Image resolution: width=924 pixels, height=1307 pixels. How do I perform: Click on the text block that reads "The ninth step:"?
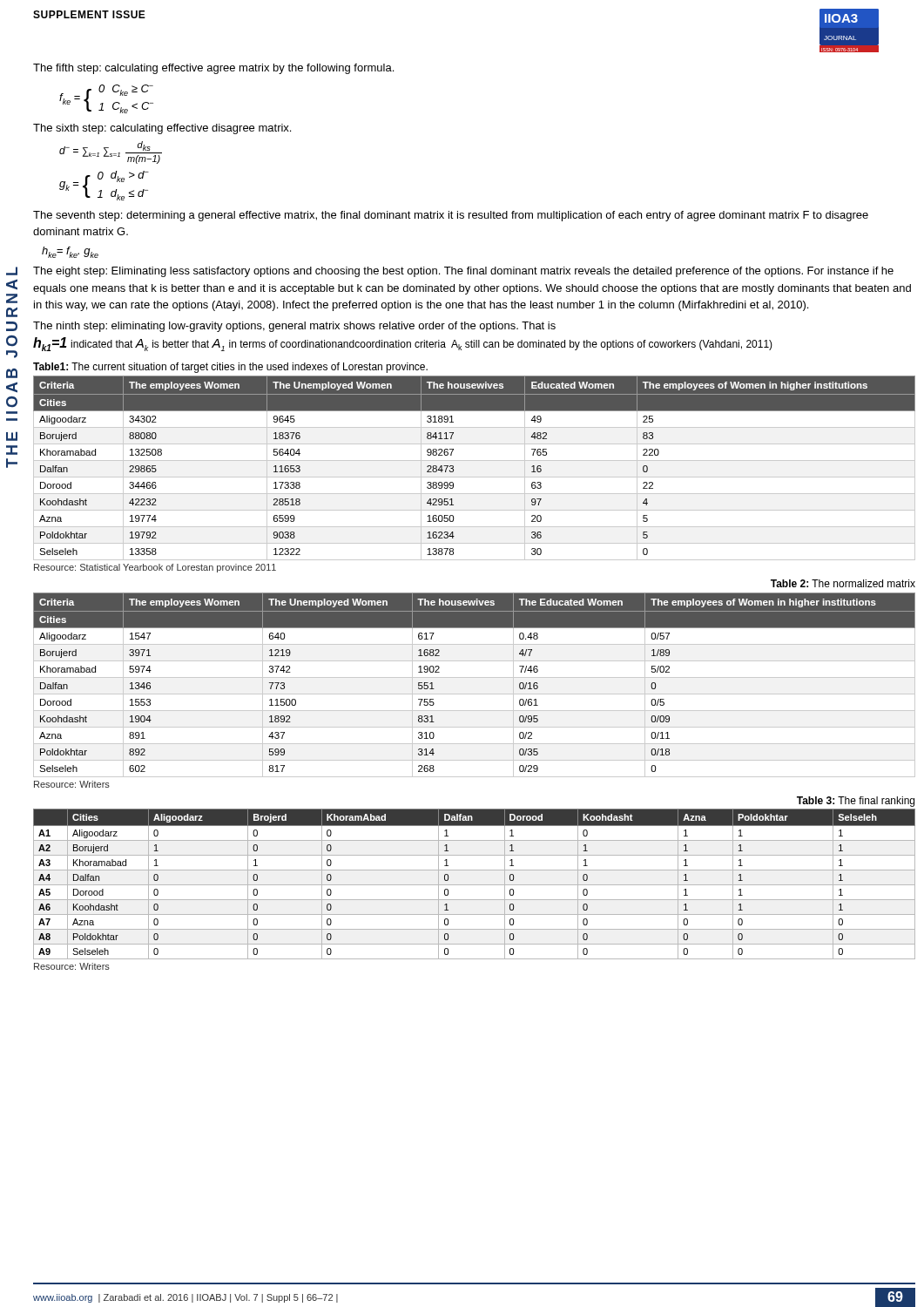tap(474, 326)
